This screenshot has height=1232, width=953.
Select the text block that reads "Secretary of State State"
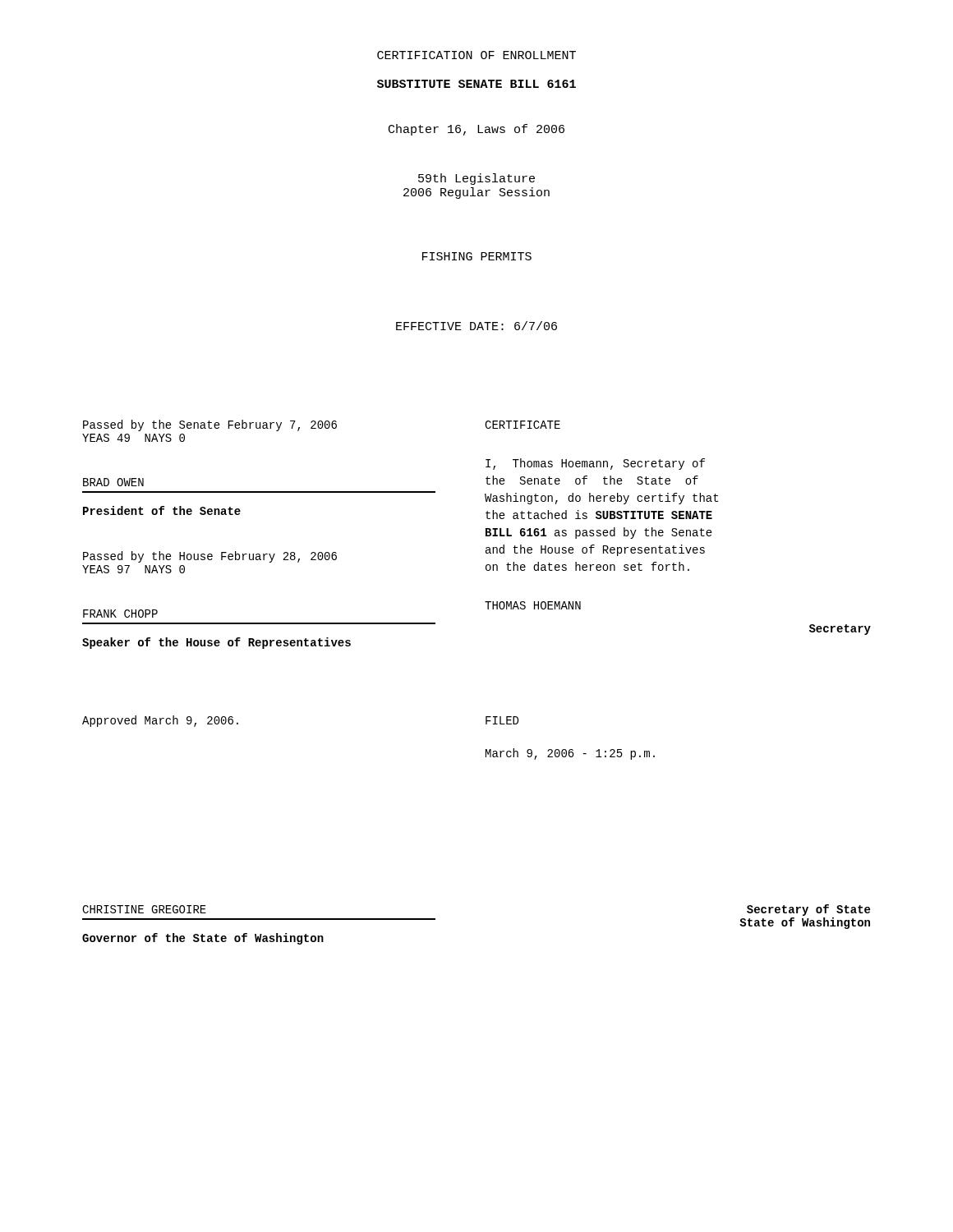[805, 917]
